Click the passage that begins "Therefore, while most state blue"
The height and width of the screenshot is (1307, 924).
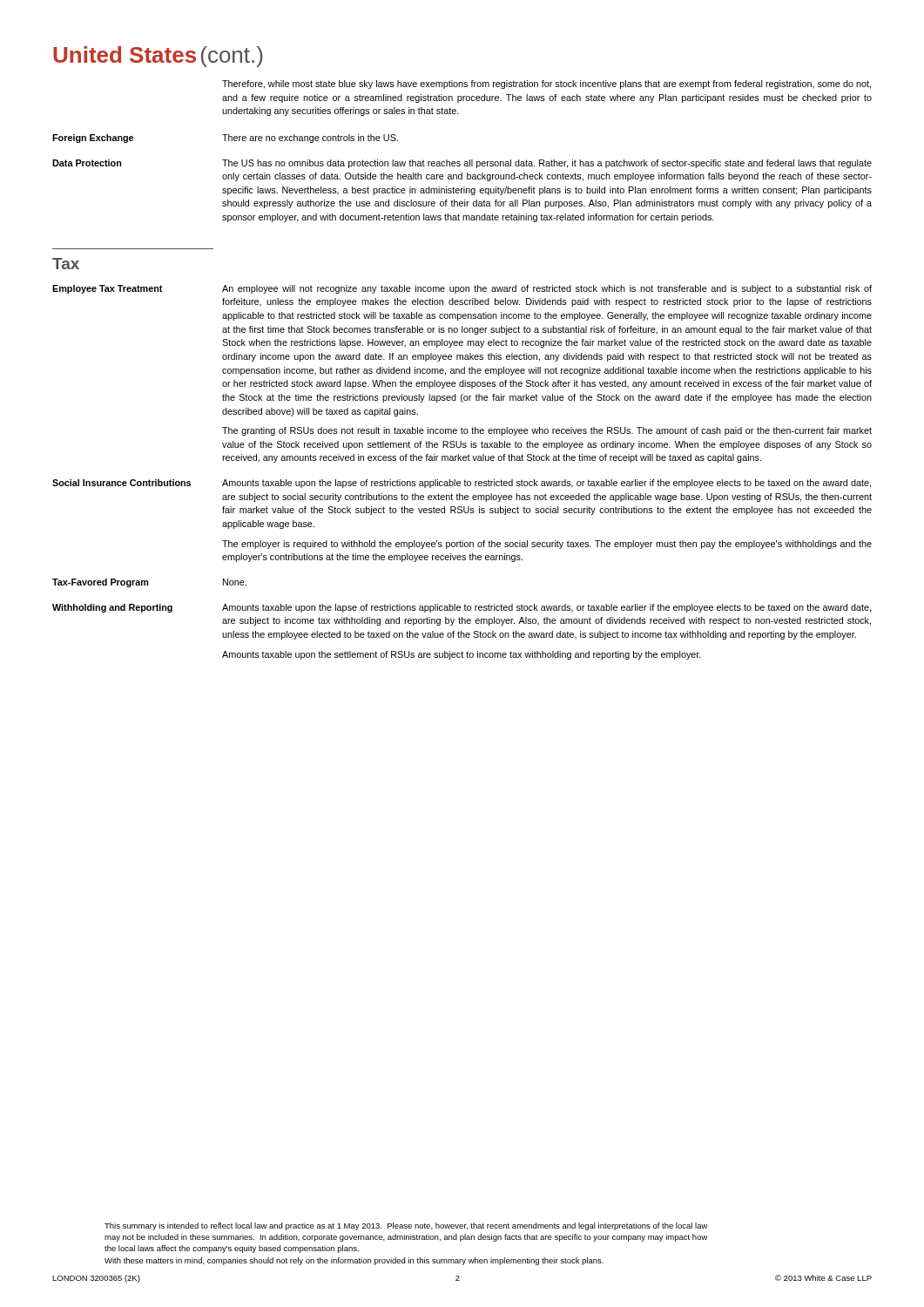click(462, 101)
